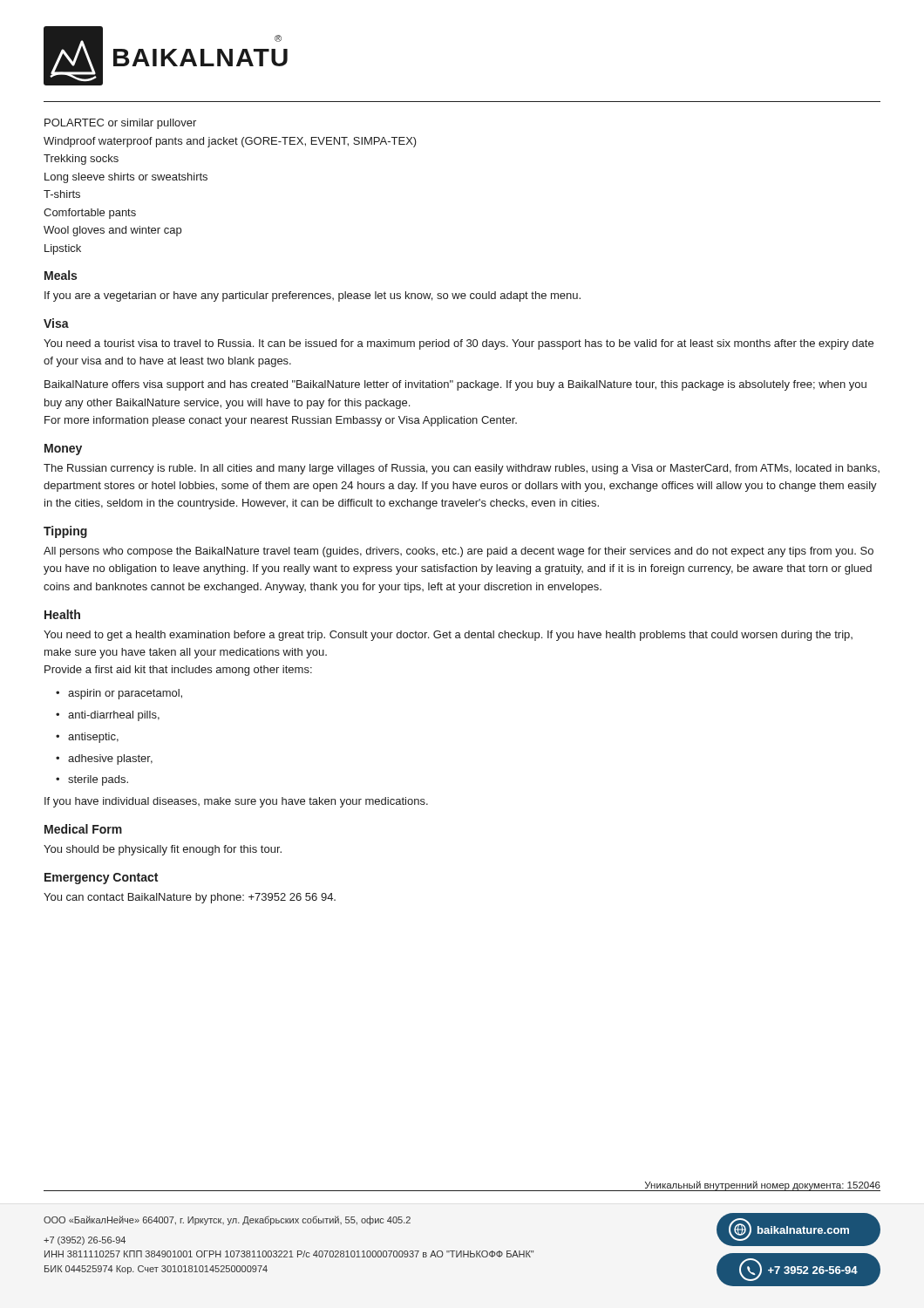
Task: Find the block on this page that starts "If you have individual diseases,"
Action: pyautogui.click(x=236, y=802)
